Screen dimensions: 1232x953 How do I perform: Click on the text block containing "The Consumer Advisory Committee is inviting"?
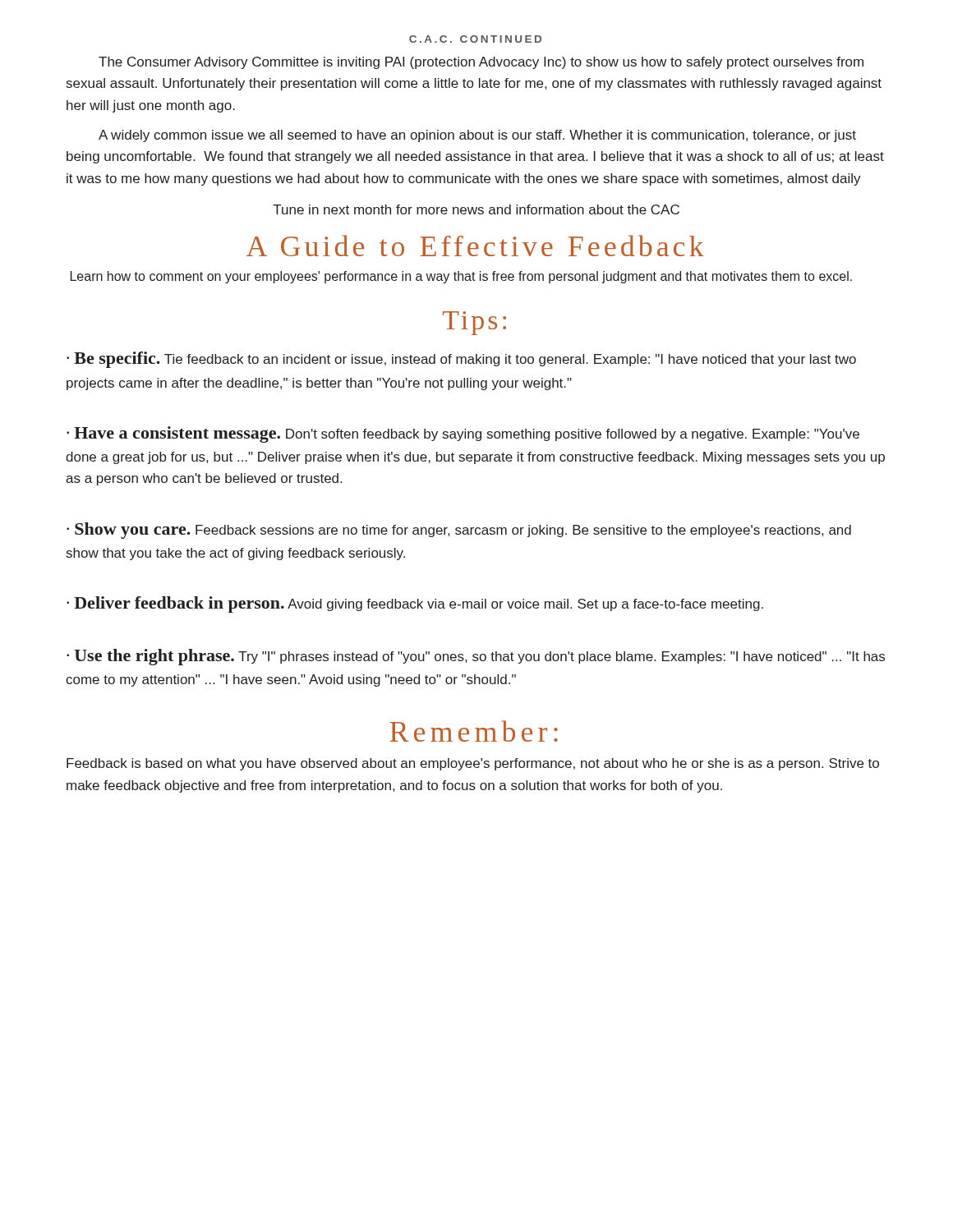(x=474, y=84)
